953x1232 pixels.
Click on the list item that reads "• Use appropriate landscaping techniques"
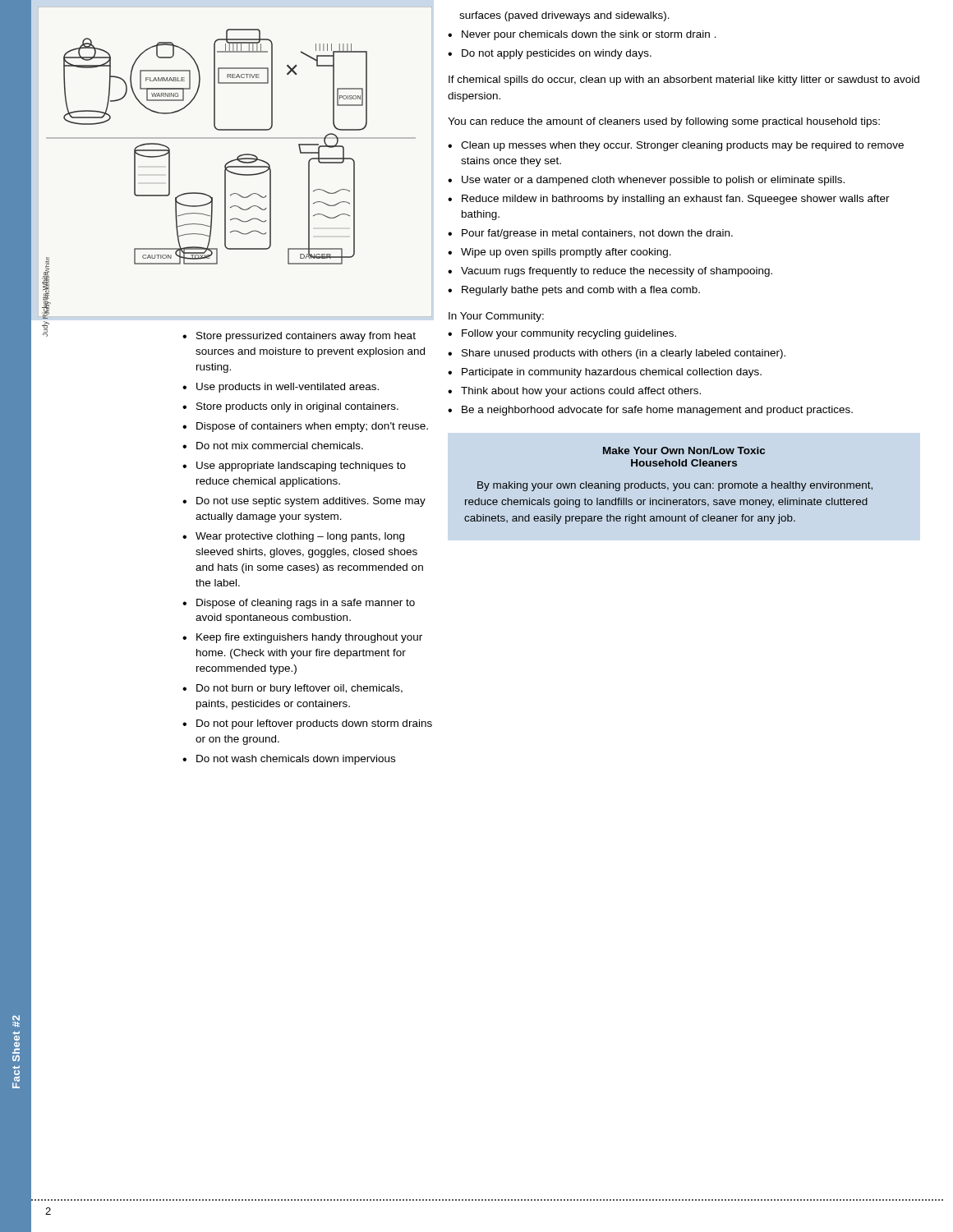pos(310,474)
